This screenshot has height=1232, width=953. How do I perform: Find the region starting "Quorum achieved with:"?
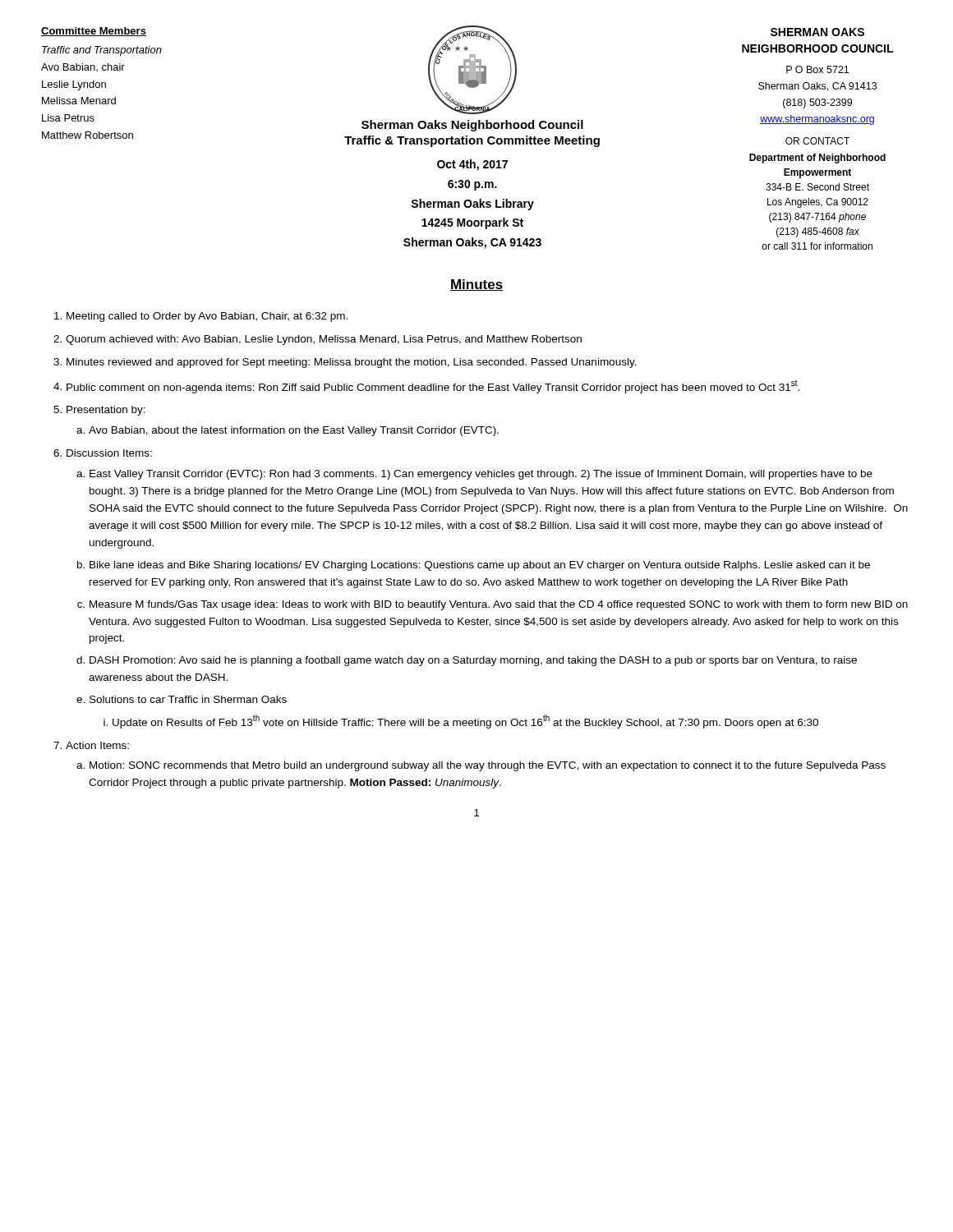click(x=324, y=339)
